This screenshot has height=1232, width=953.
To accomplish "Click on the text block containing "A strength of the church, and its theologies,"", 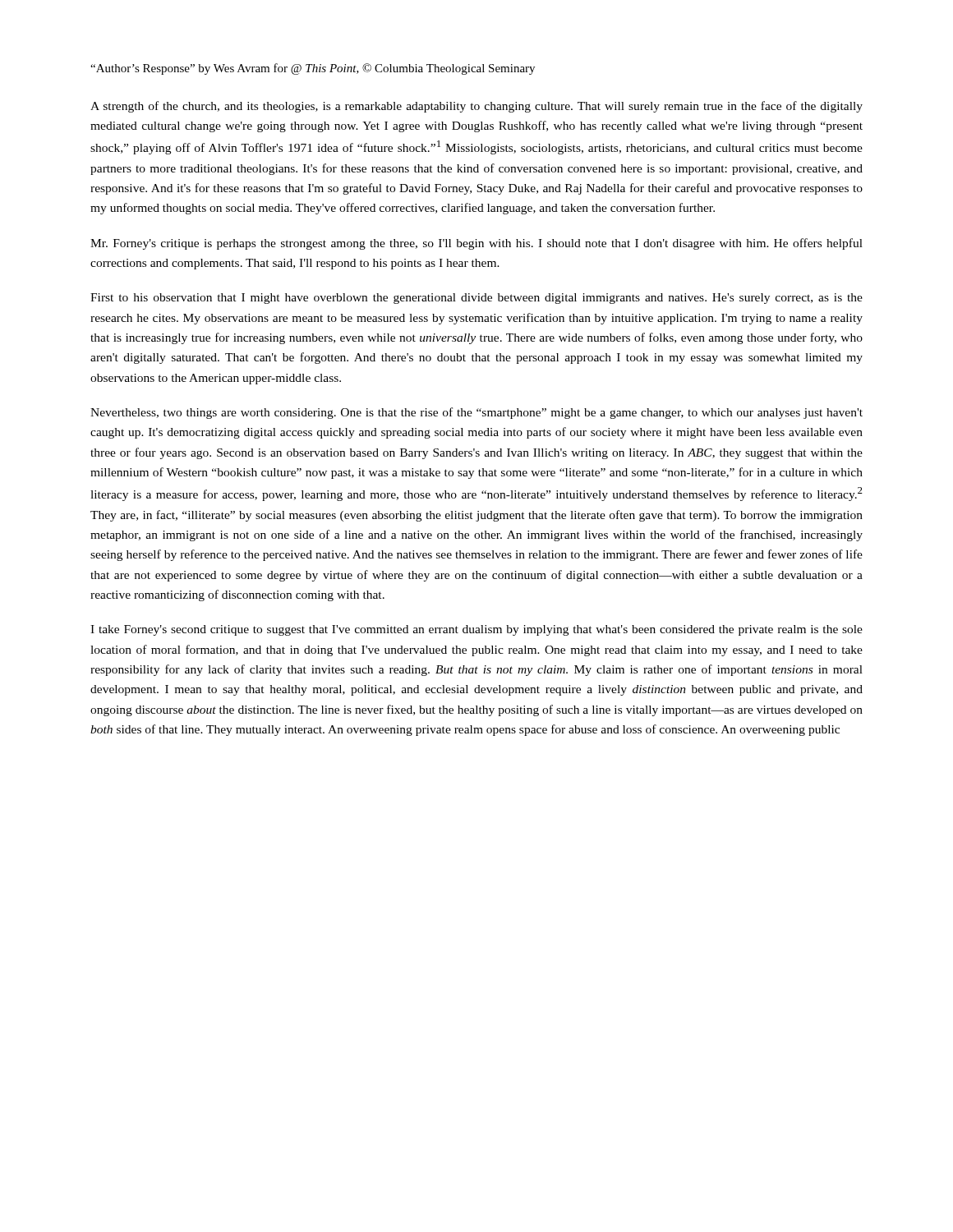I will [476, 156].
